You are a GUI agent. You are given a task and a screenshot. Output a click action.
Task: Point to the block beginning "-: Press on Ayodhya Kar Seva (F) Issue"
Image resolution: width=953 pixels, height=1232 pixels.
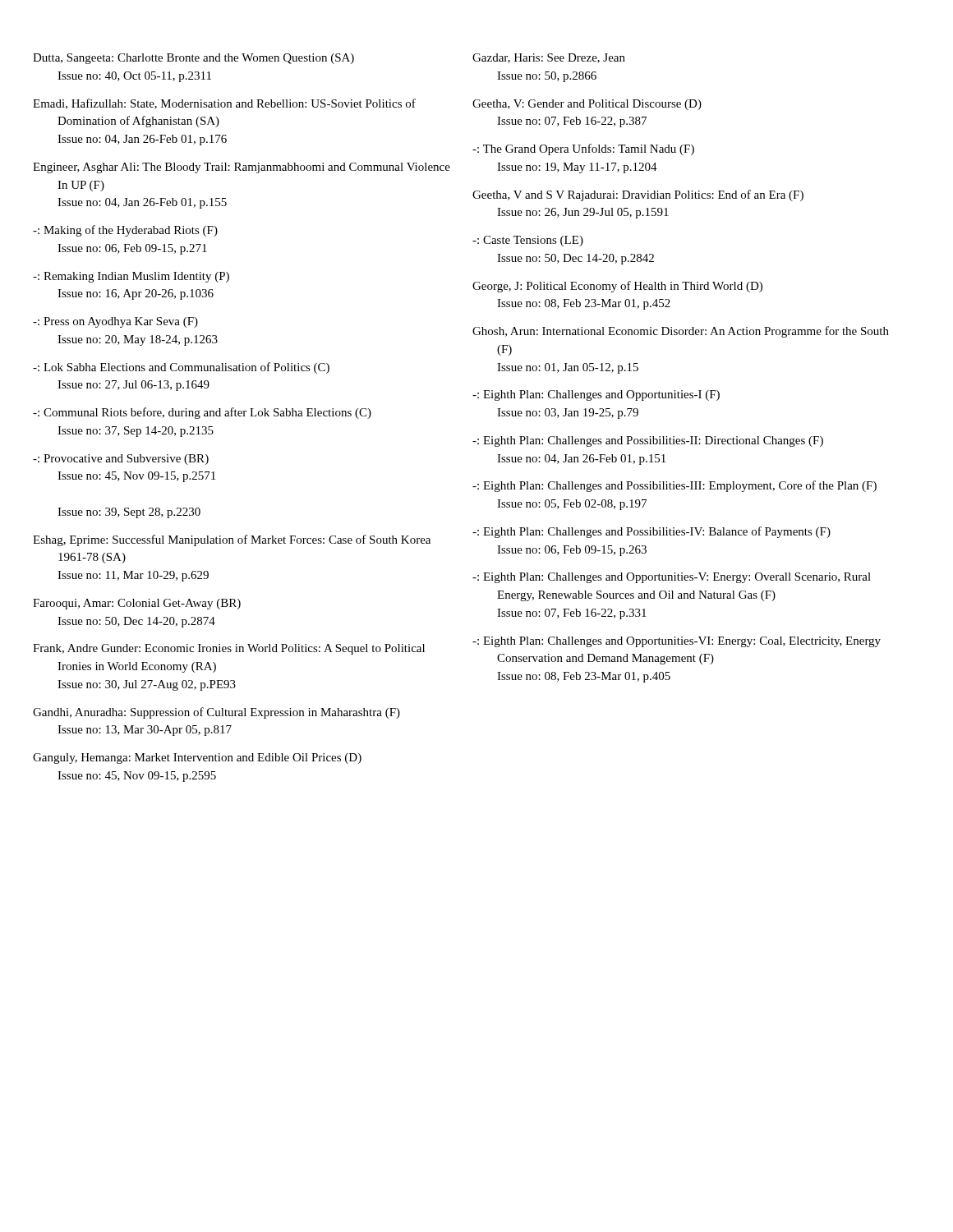coord(127,322)
